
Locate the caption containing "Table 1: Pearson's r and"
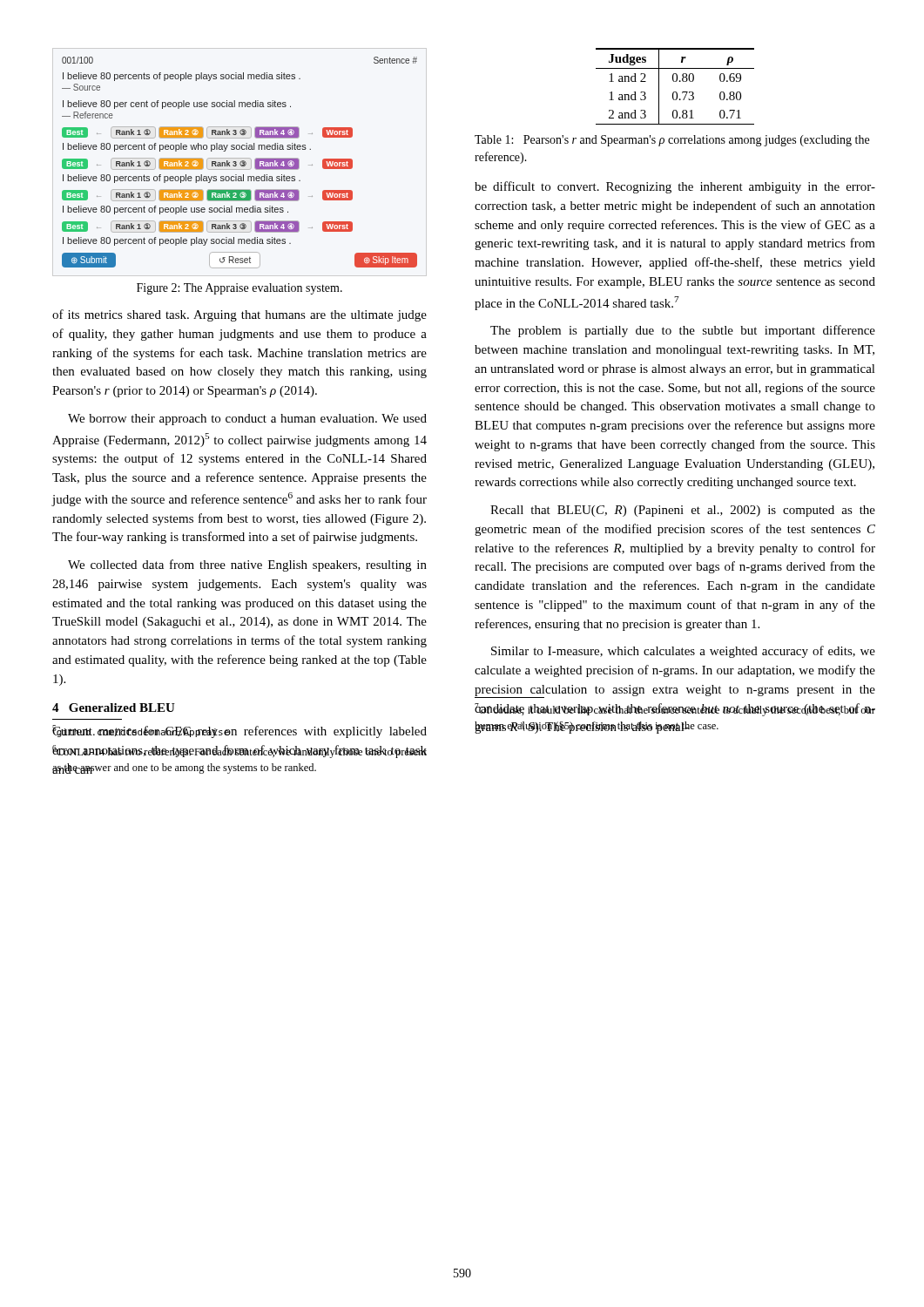672,148
